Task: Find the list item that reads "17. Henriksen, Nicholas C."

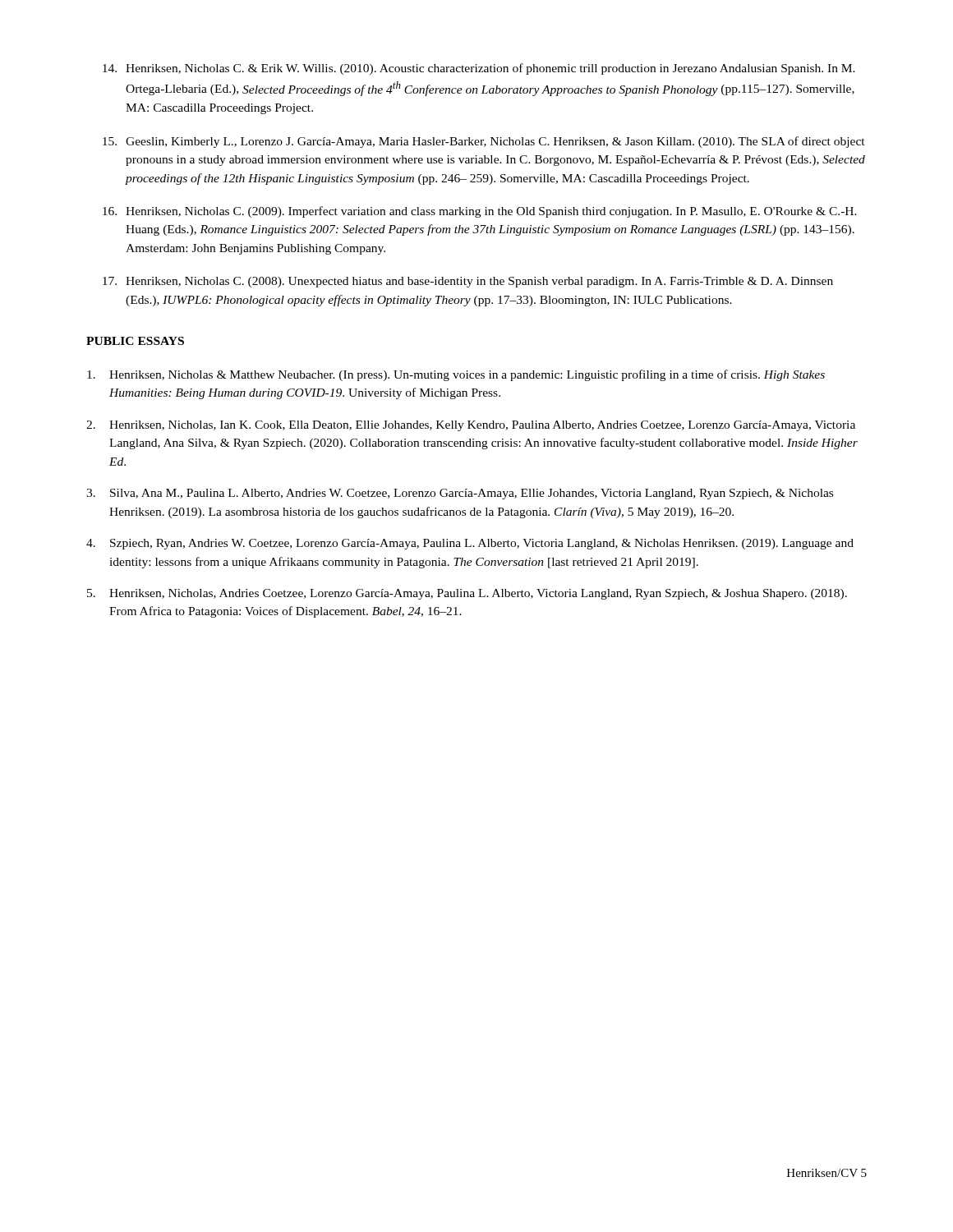Action: click(476, 291)
